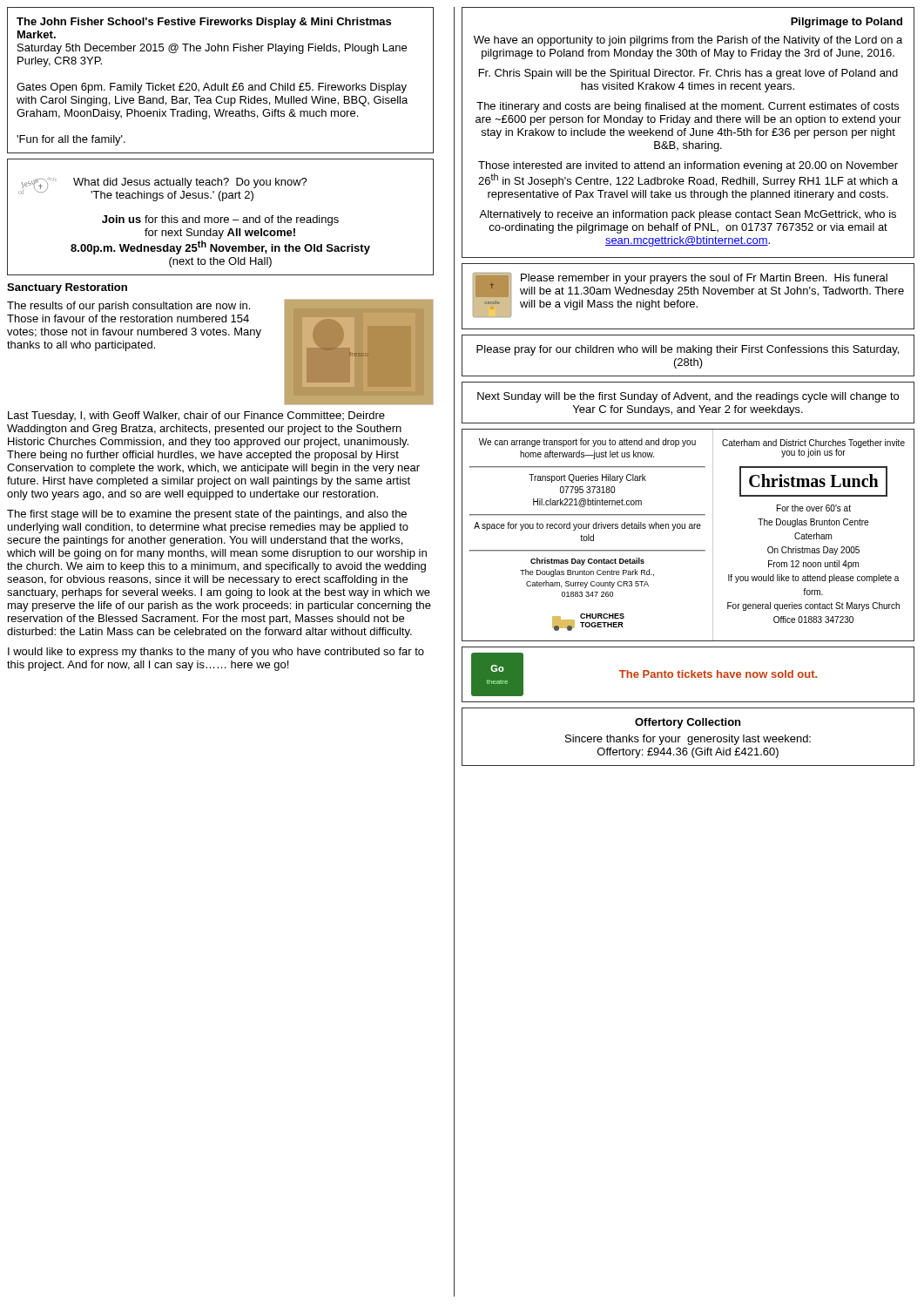Select the text containing "The Panto tickets have now sold out."
Image resolution: width=924 pixels, height=1307 pixels.
click(718, 674)
